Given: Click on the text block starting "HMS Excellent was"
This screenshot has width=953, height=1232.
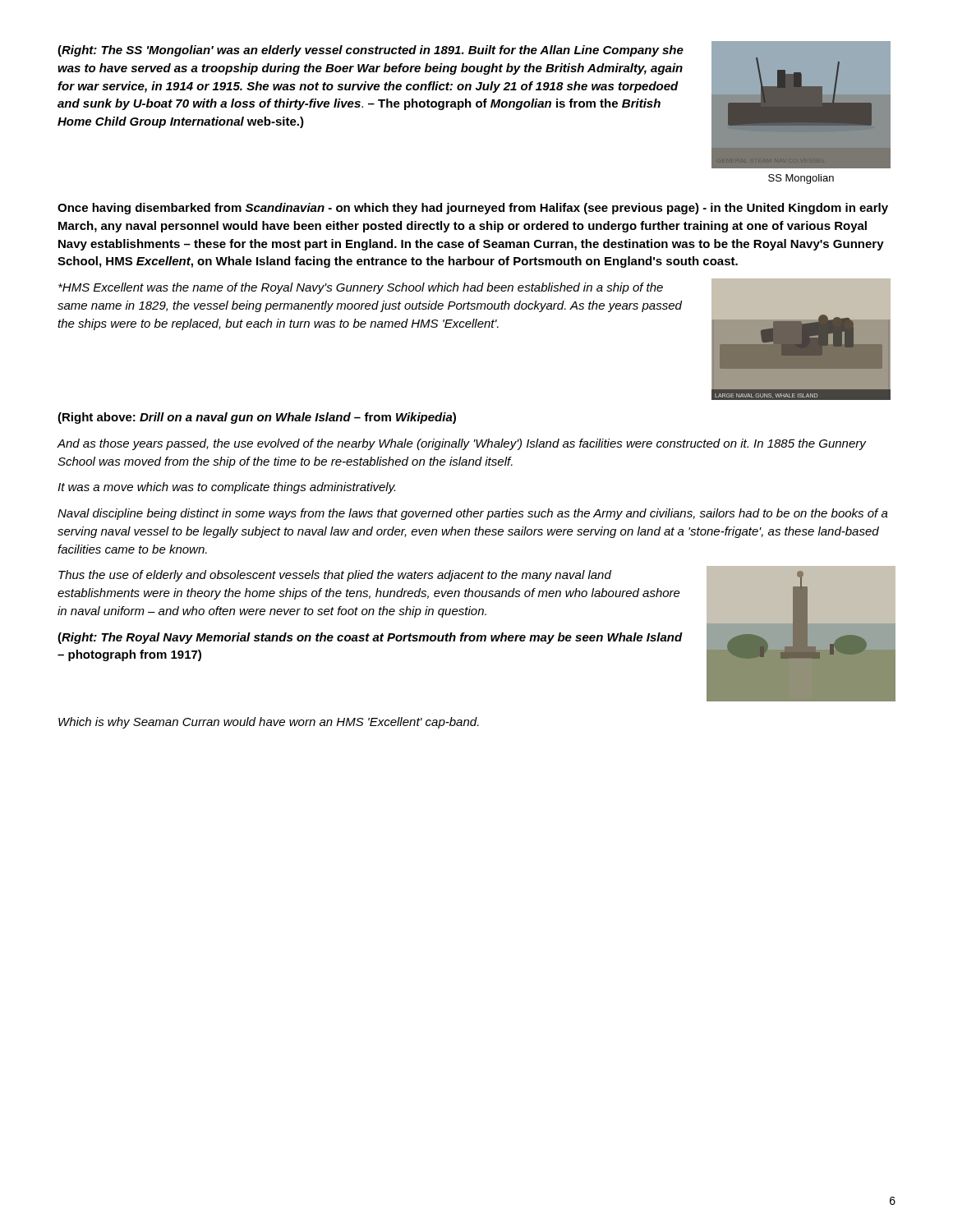Looking at the screenshot, I should pyautogui.click(x=375, y=305).
